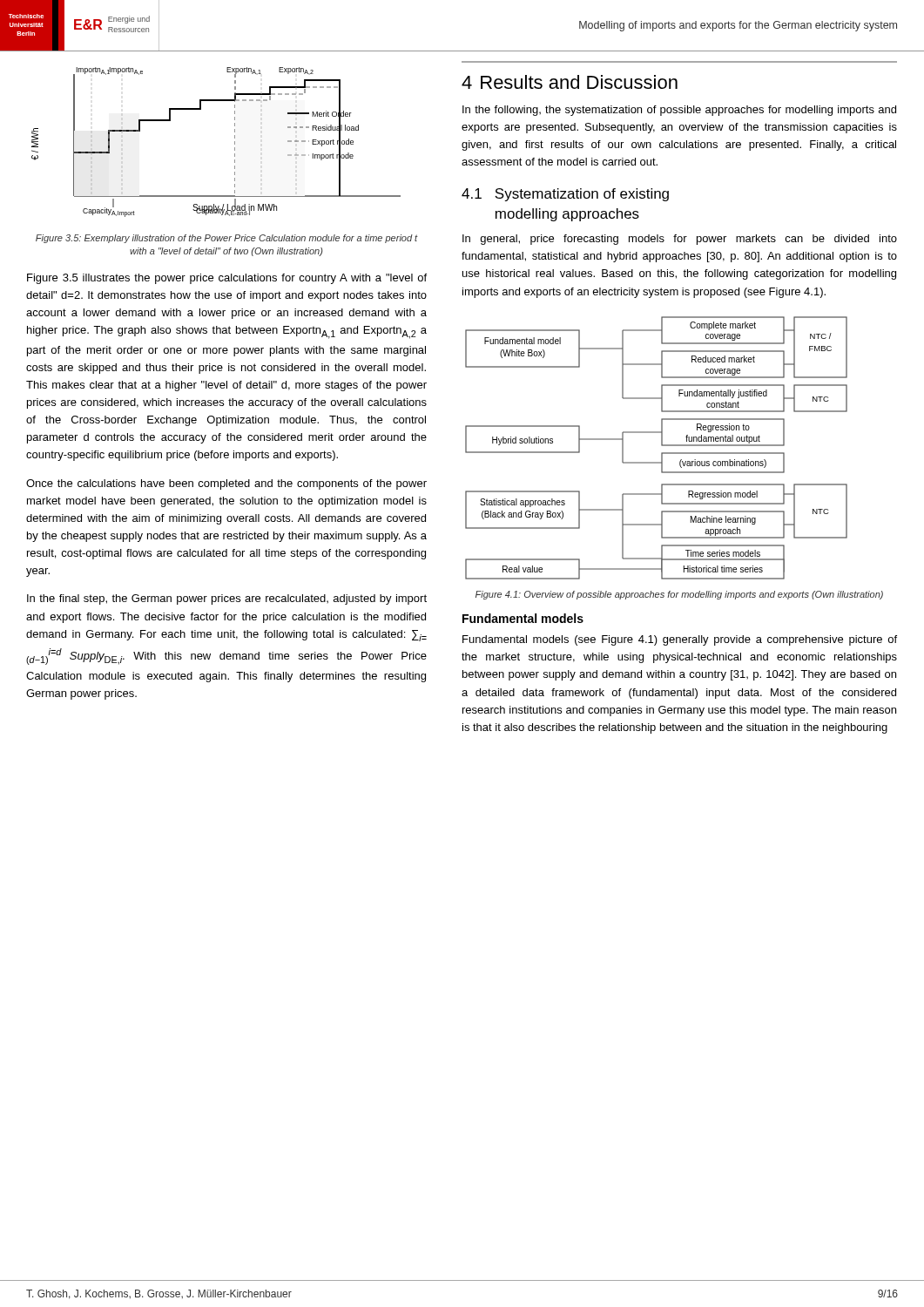The height and width of the screenshot is (1307, 924).
Task: Locate the text block starting "Fundamental models (see Figure 4.1) generally provide a"
Action: coord(679,683)
